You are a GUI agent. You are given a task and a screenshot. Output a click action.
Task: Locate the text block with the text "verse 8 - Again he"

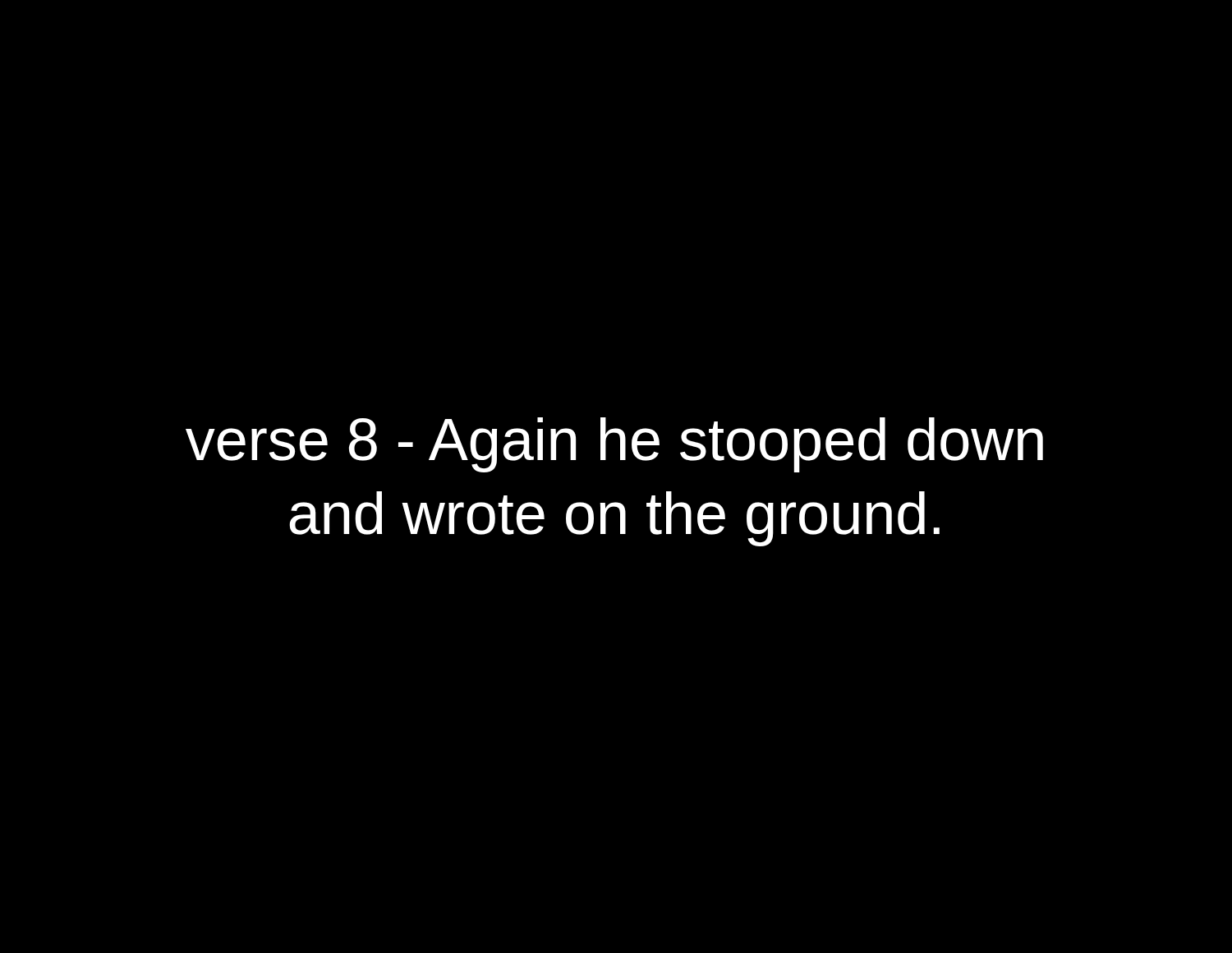tap(616, 476)
